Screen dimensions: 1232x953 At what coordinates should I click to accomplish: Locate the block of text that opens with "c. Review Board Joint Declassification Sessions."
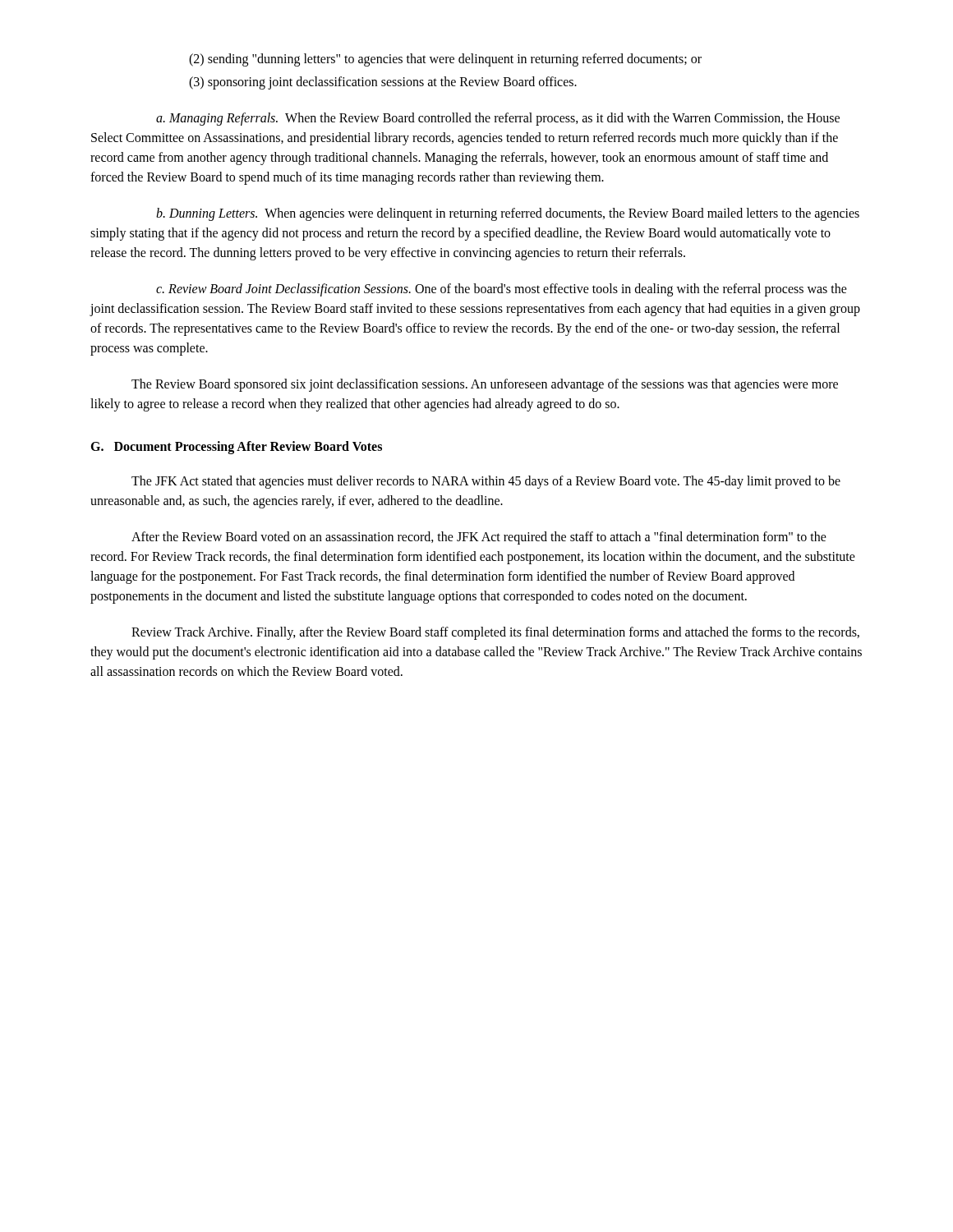475,318
